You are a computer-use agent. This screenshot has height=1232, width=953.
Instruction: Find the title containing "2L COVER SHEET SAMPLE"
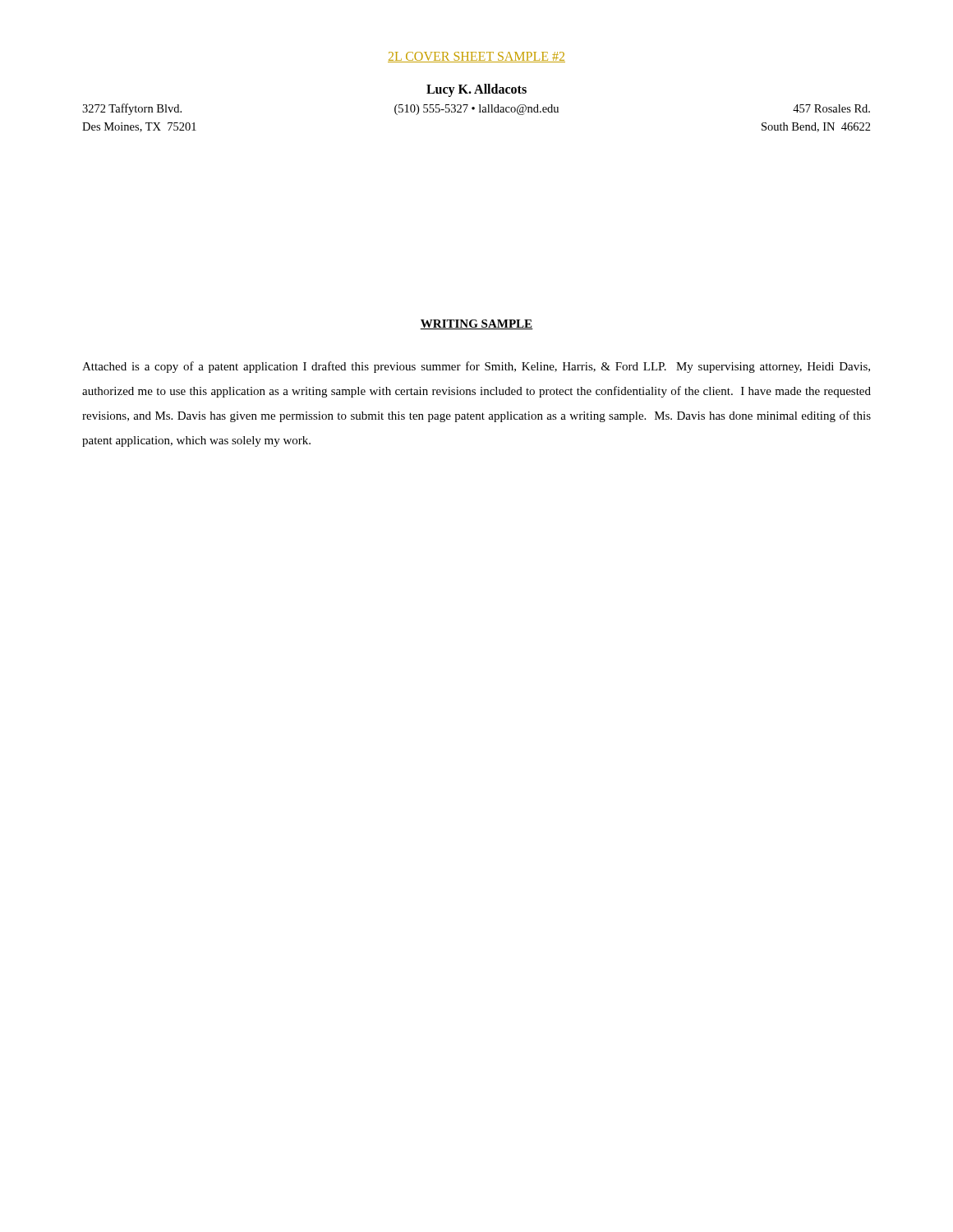click(x=476, y=56)
